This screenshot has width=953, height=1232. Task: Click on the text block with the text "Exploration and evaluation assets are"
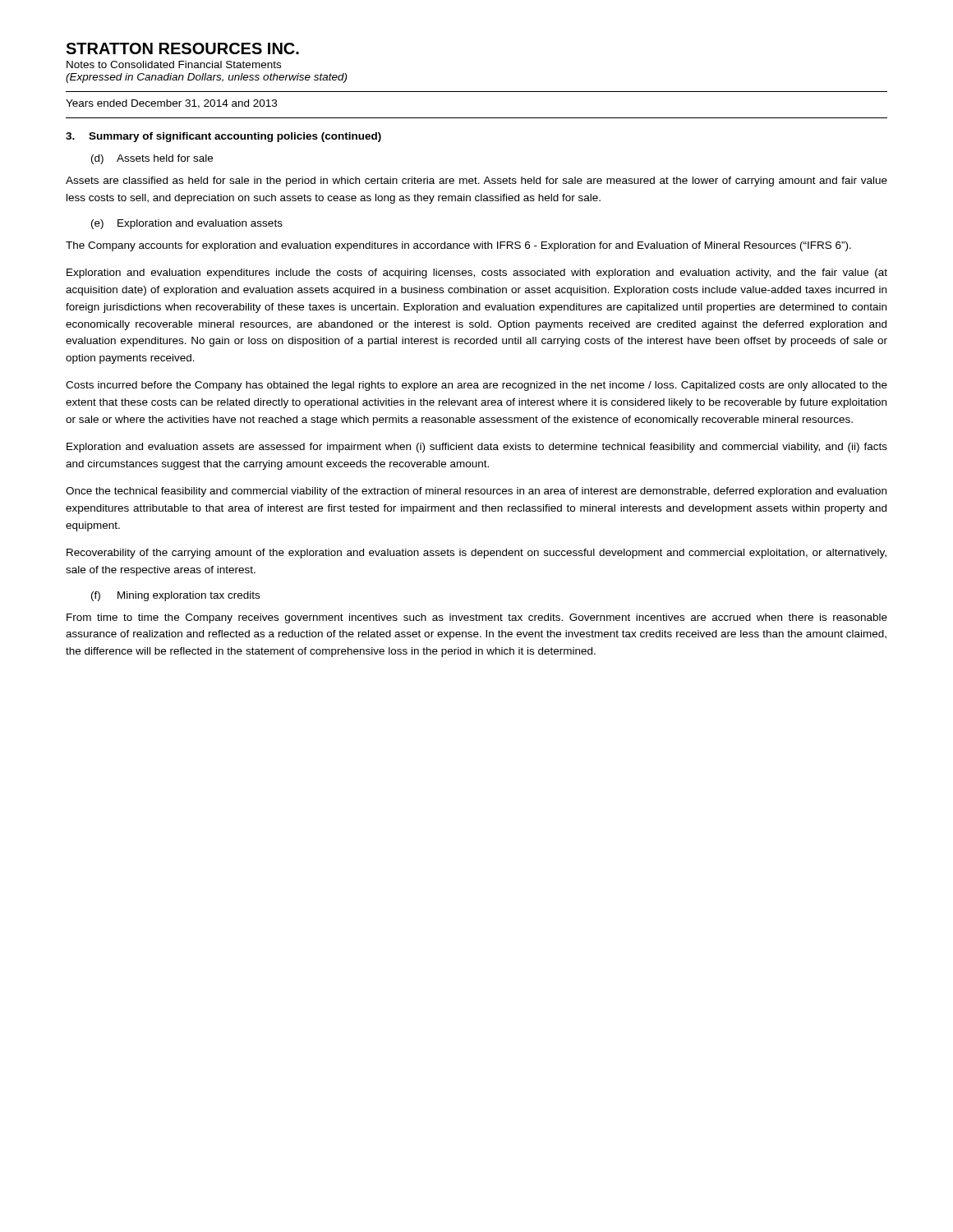click(476, 455)
